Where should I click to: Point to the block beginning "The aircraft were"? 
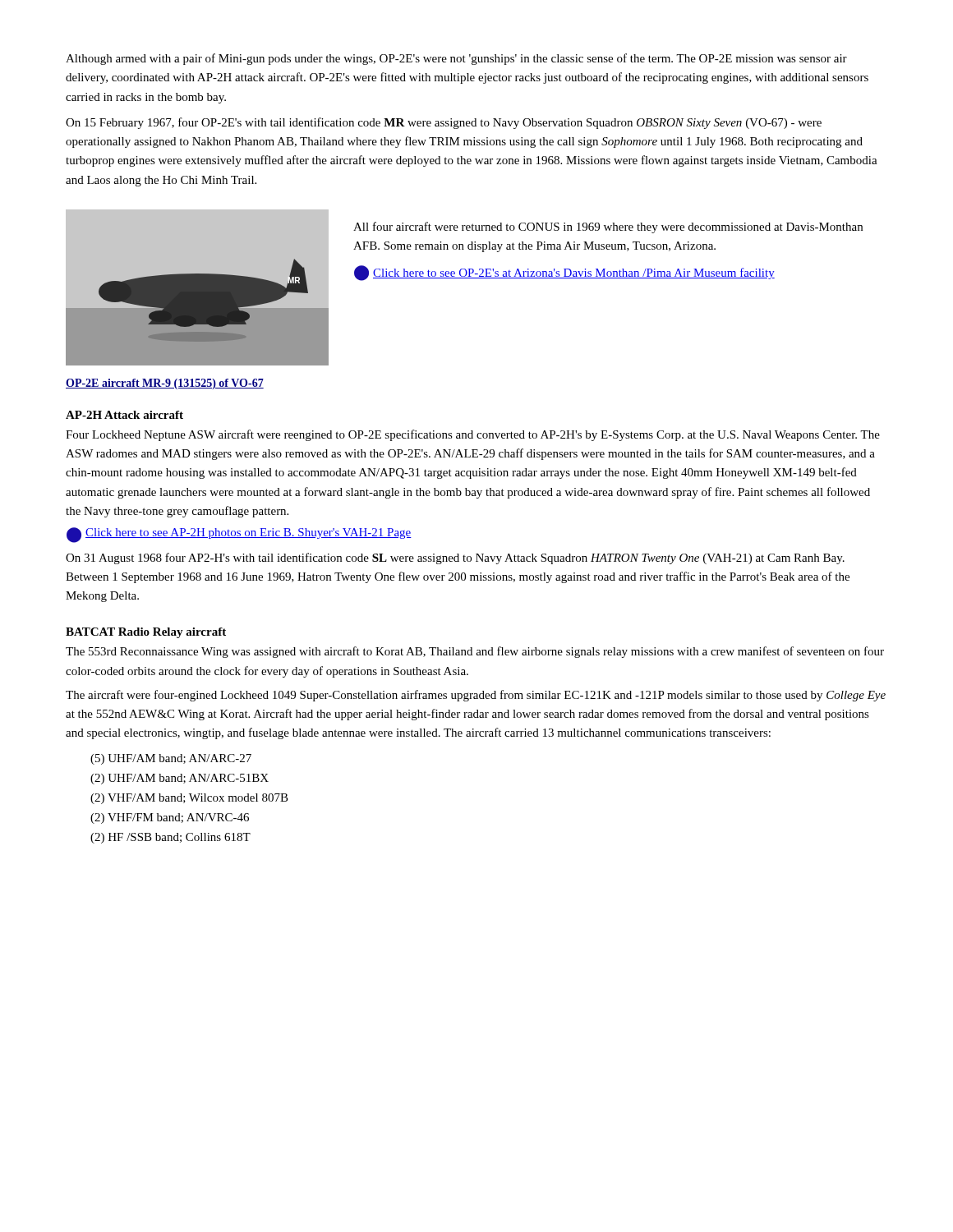pos(476,714)
